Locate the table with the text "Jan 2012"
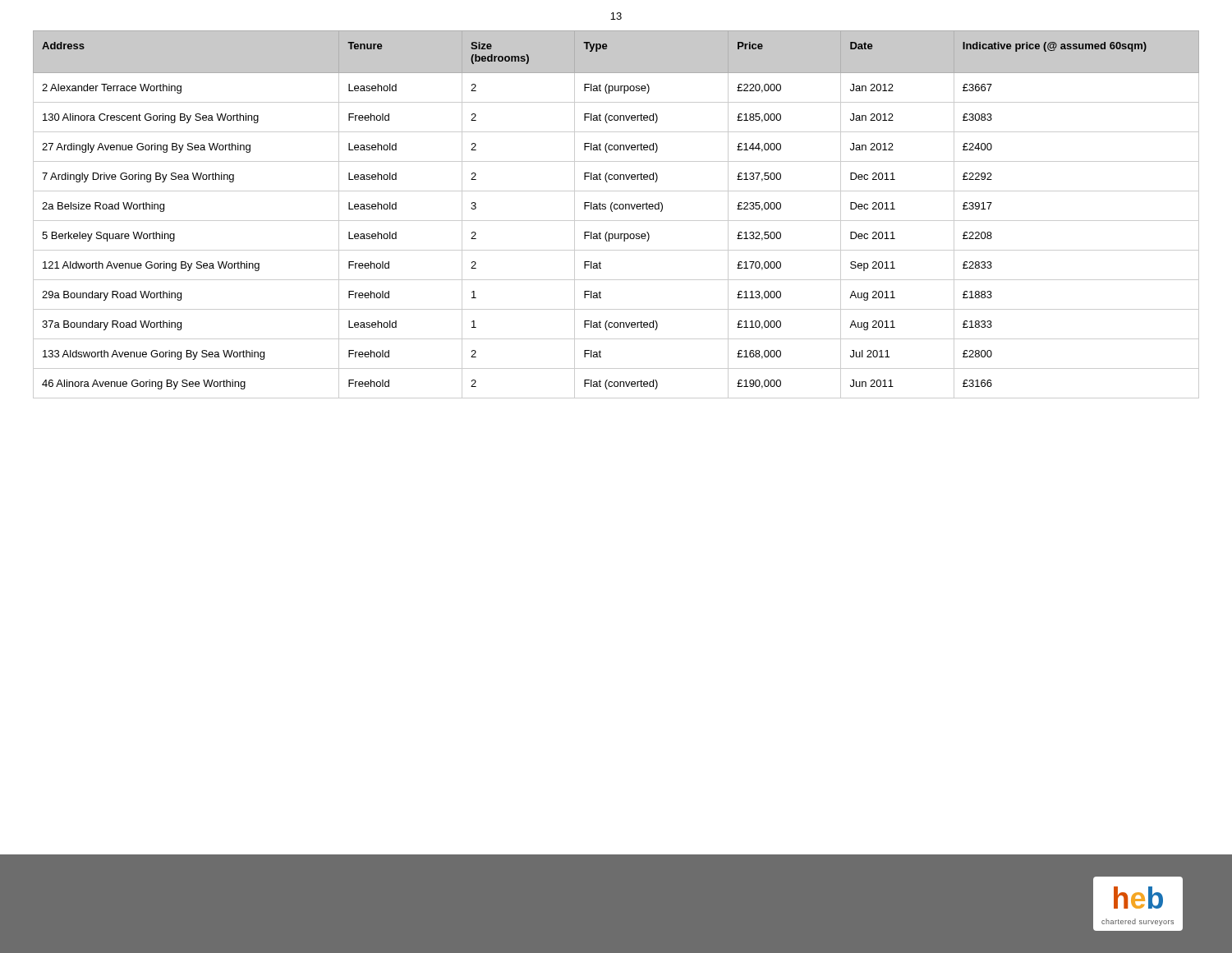The width and height of the screenshot is (1232, 953). [616, 214]
